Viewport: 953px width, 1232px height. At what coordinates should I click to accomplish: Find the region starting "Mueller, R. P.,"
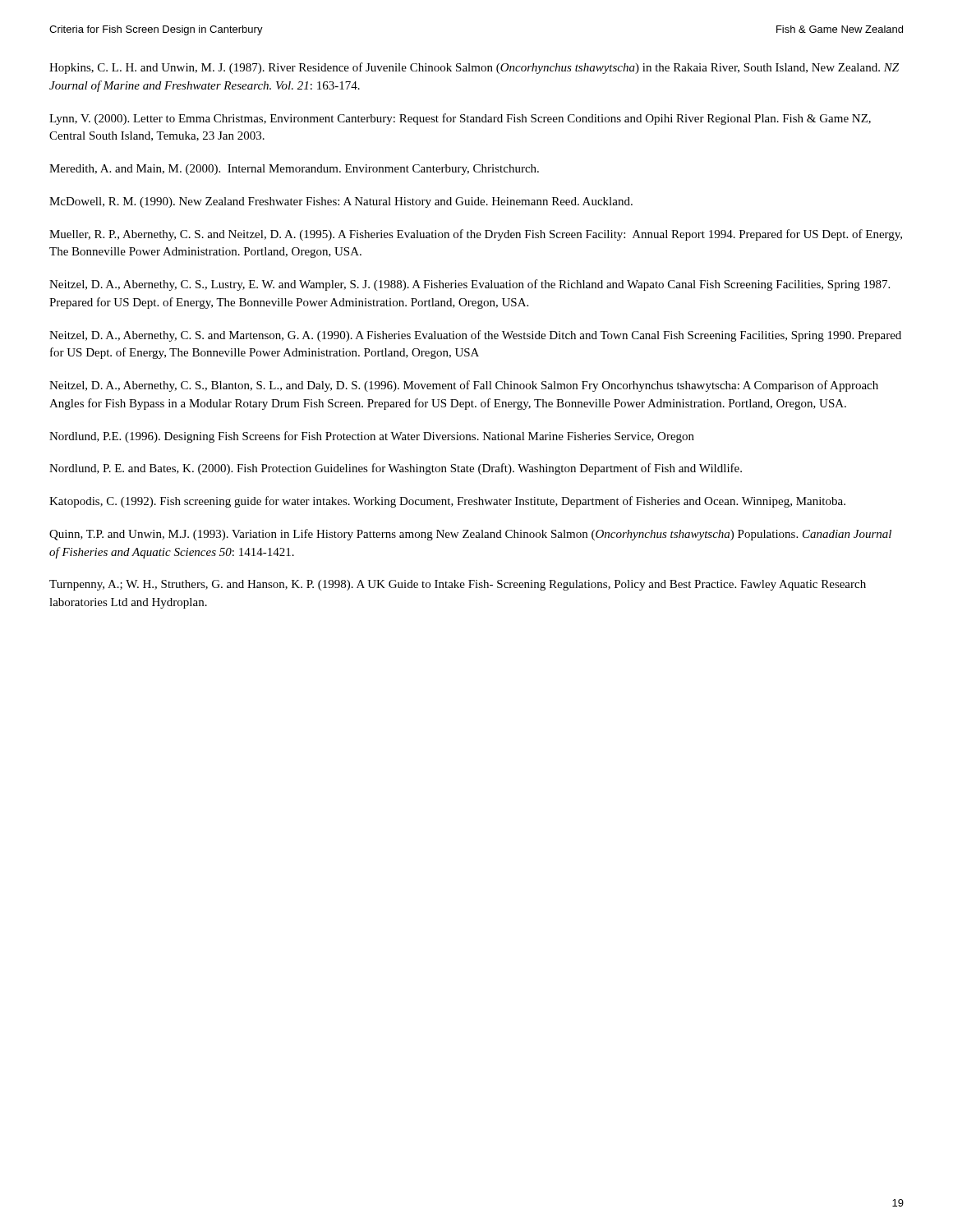click(x=476, y=243)
